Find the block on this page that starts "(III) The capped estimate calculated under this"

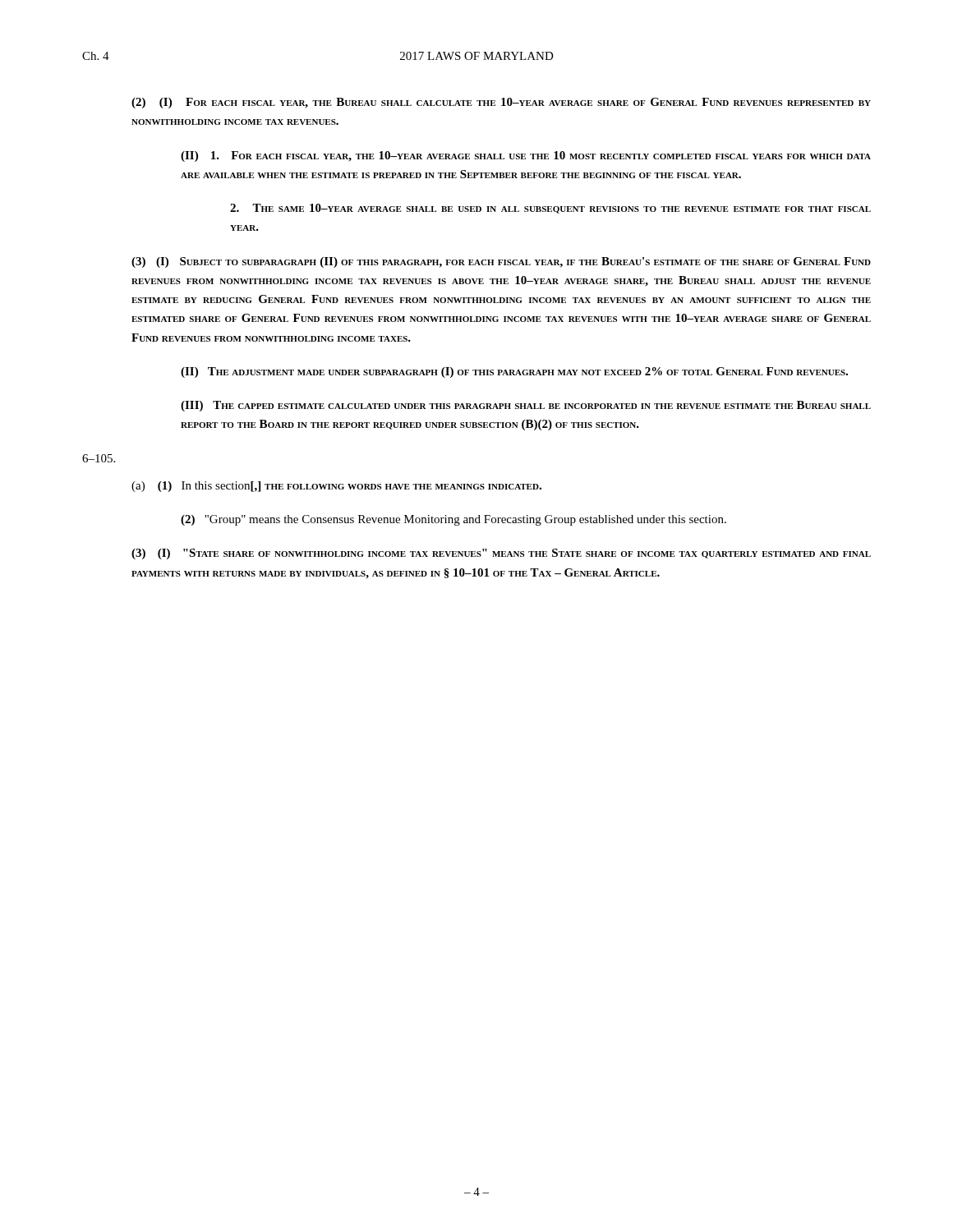coord(526,414)
